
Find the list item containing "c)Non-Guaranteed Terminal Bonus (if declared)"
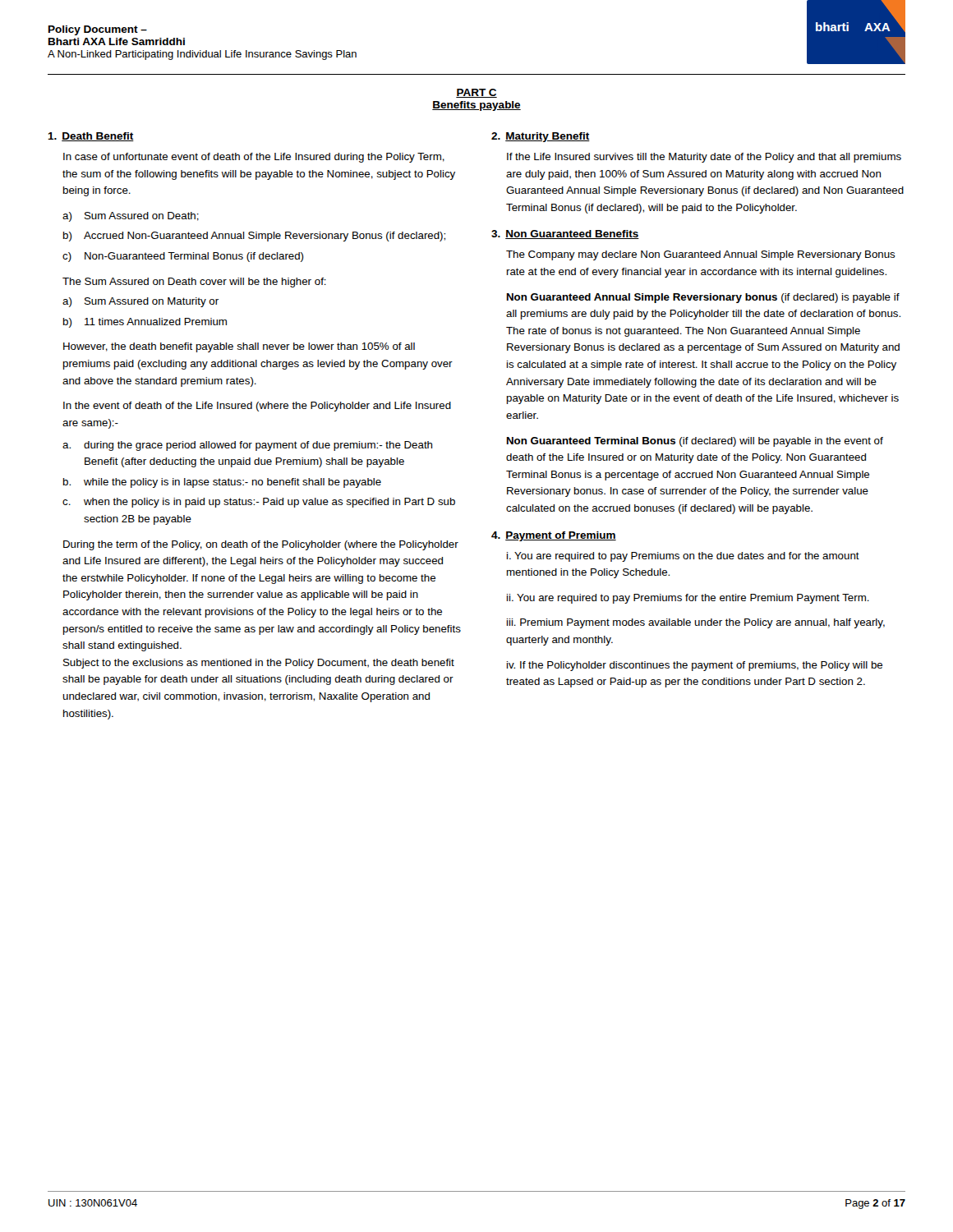point(183,257)
